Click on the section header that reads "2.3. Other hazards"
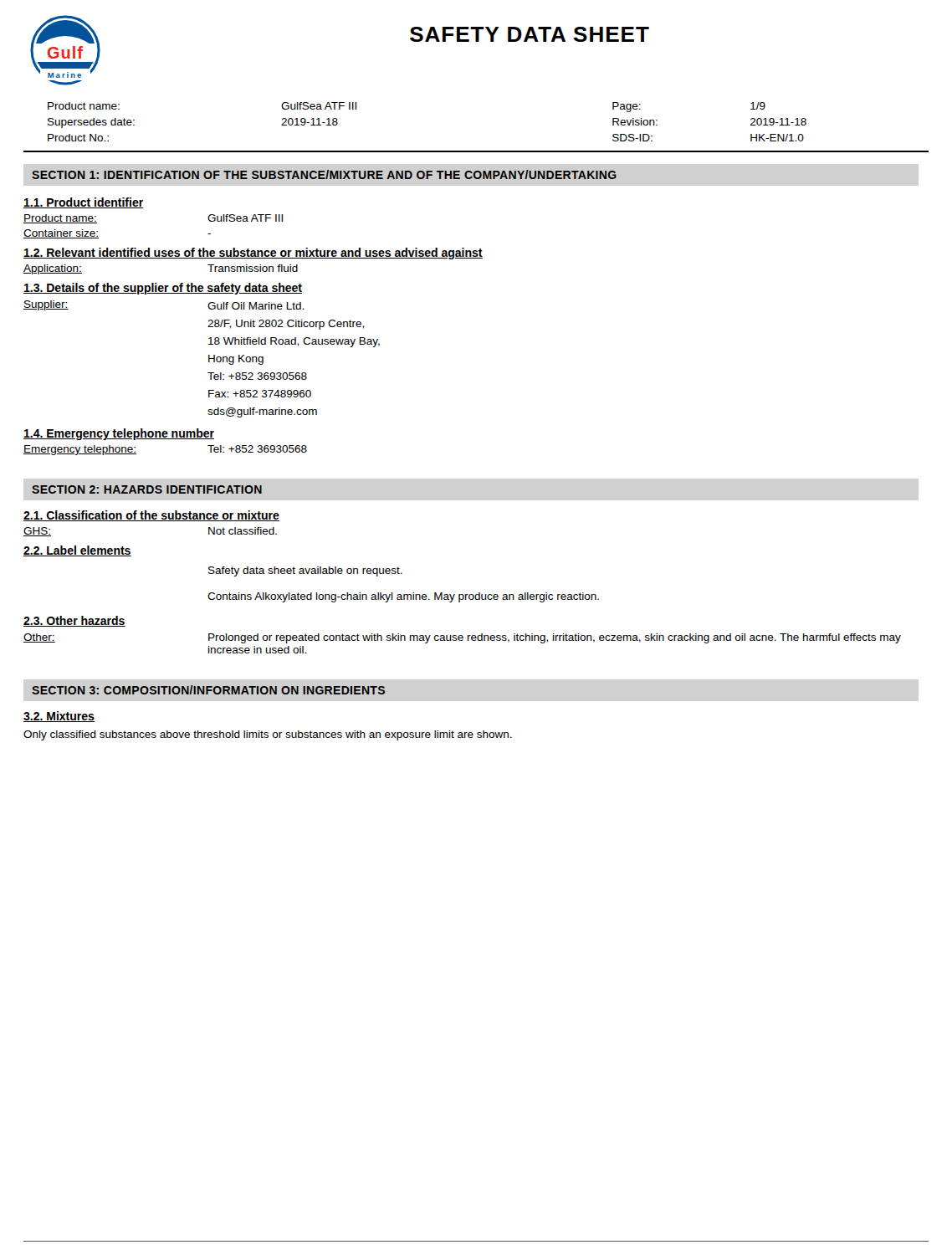Screen dimensions: 1255x952 (x=74, y=621)
